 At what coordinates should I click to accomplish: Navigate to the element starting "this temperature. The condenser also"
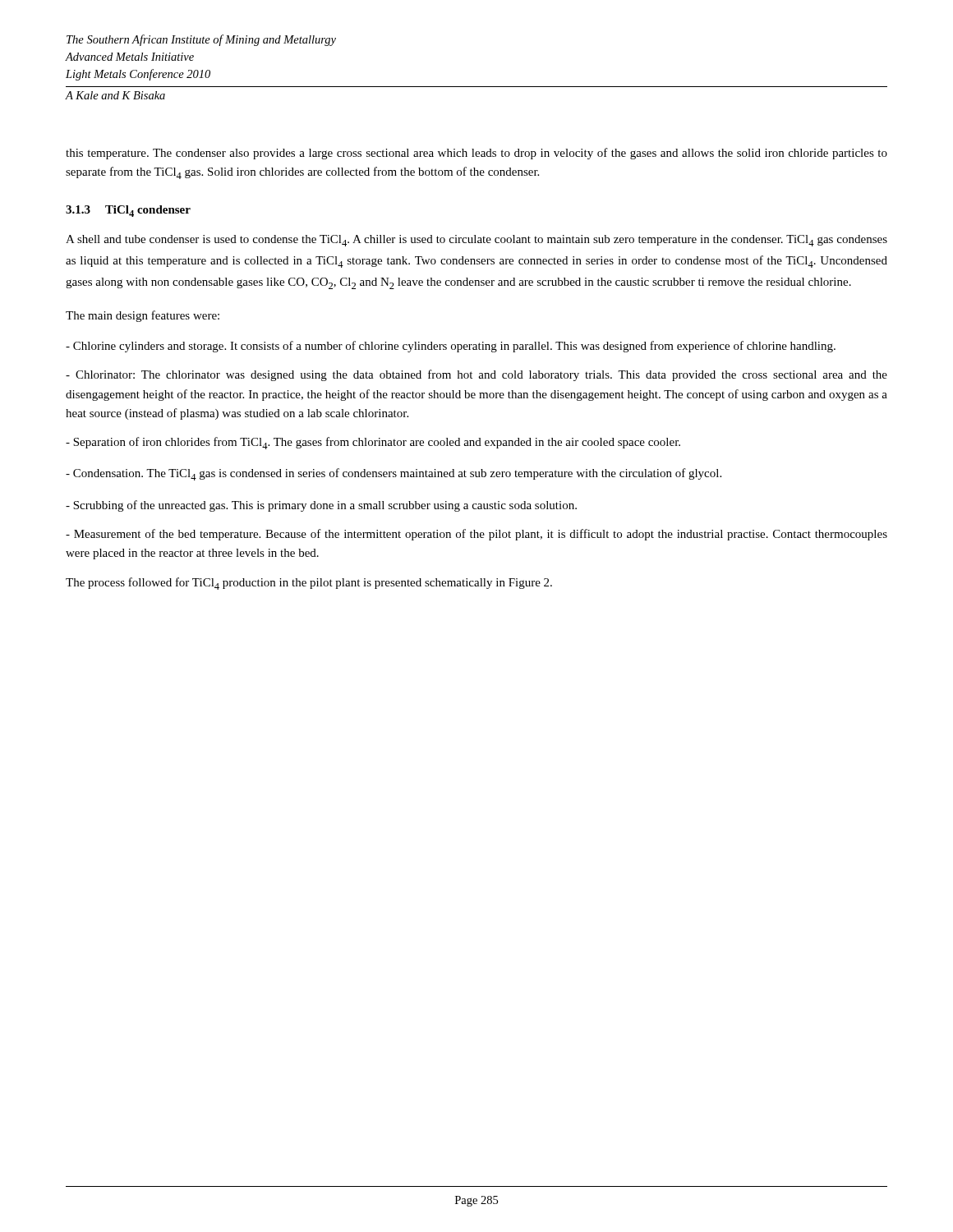point(476,164)
